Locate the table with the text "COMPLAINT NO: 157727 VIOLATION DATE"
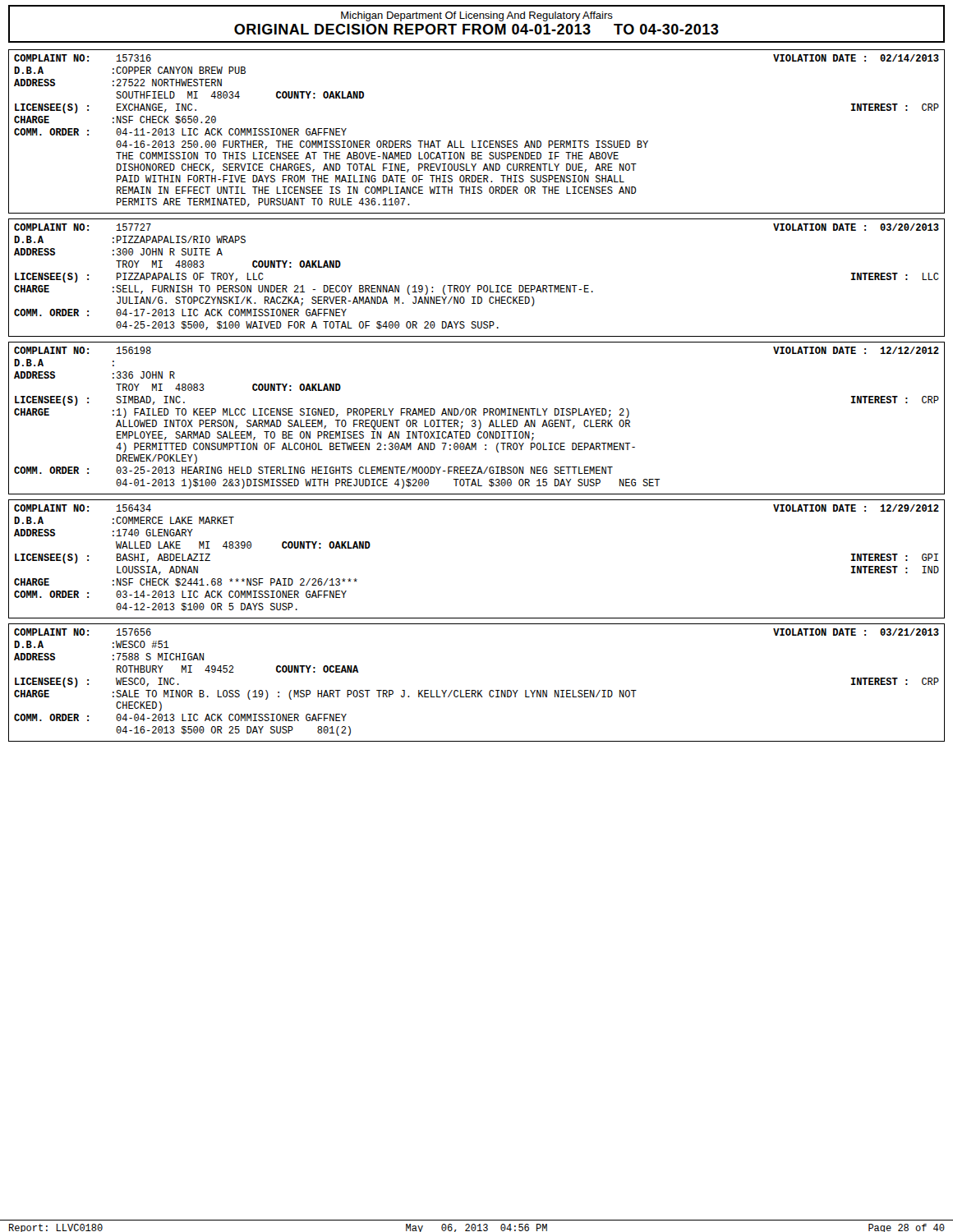Image resolution: width=953 pixels, height=1232 pixels. pos(476,278)
